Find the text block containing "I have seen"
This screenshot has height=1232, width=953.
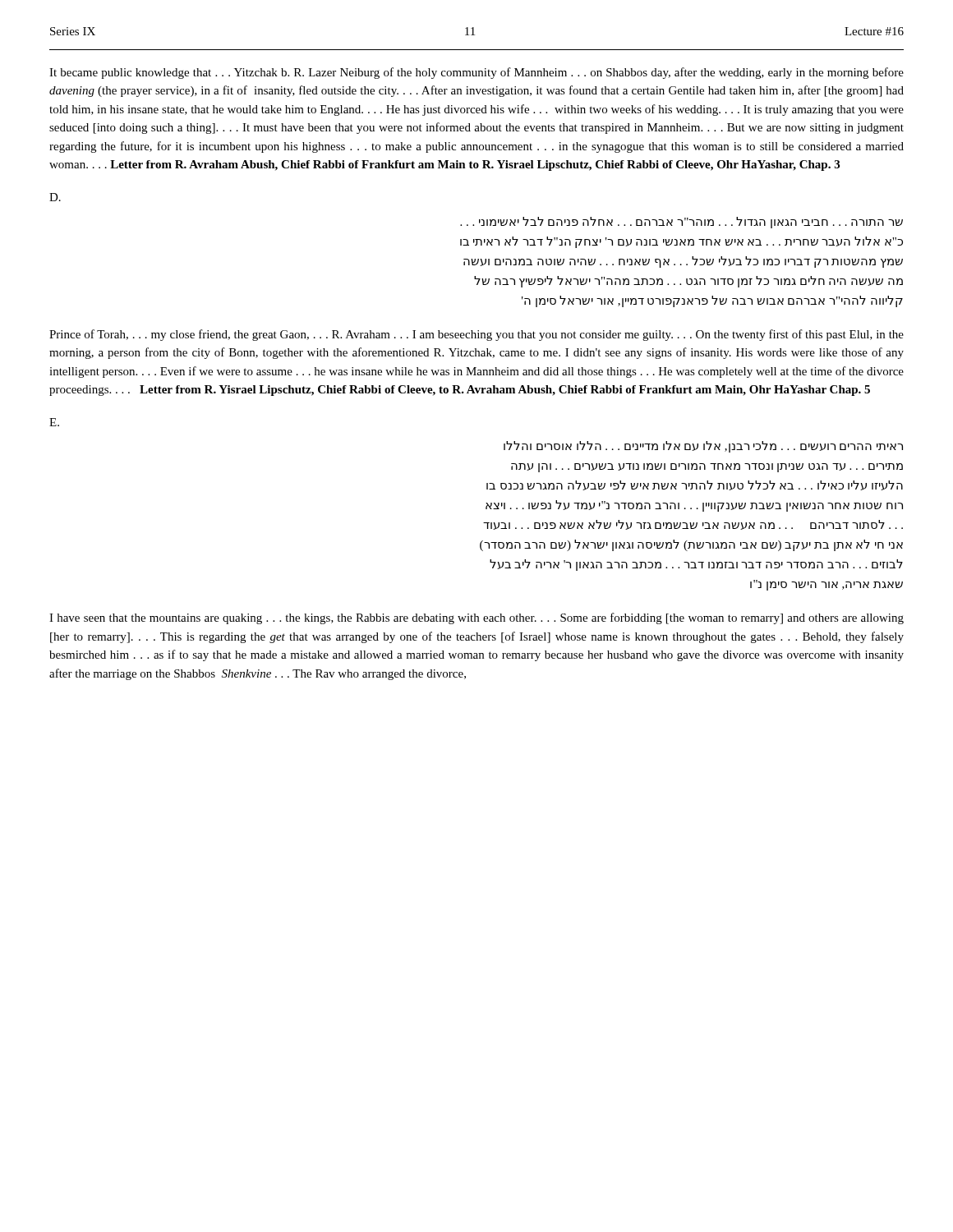tap(476, 646)
